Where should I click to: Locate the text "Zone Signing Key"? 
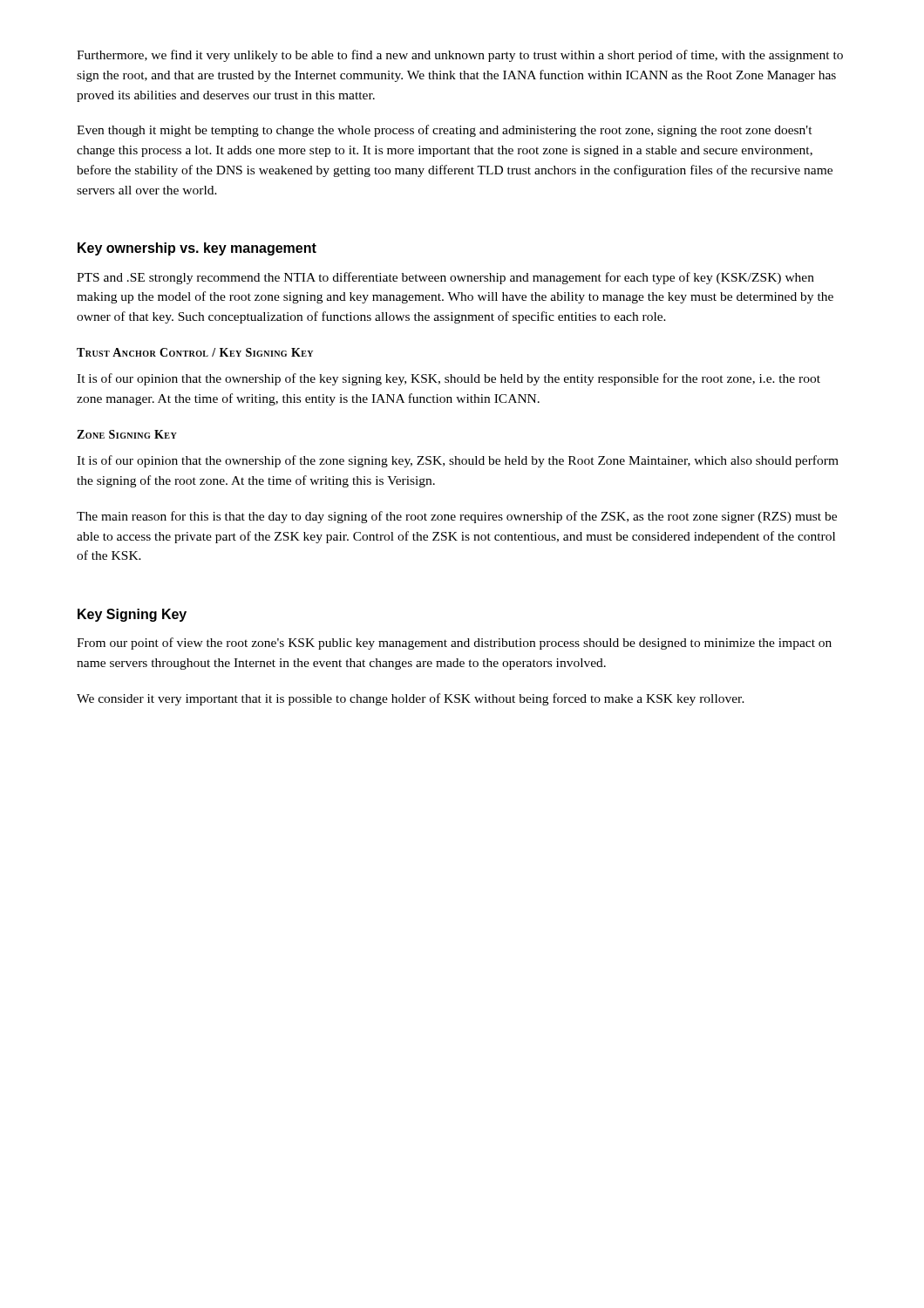click(x=127, y=435)
